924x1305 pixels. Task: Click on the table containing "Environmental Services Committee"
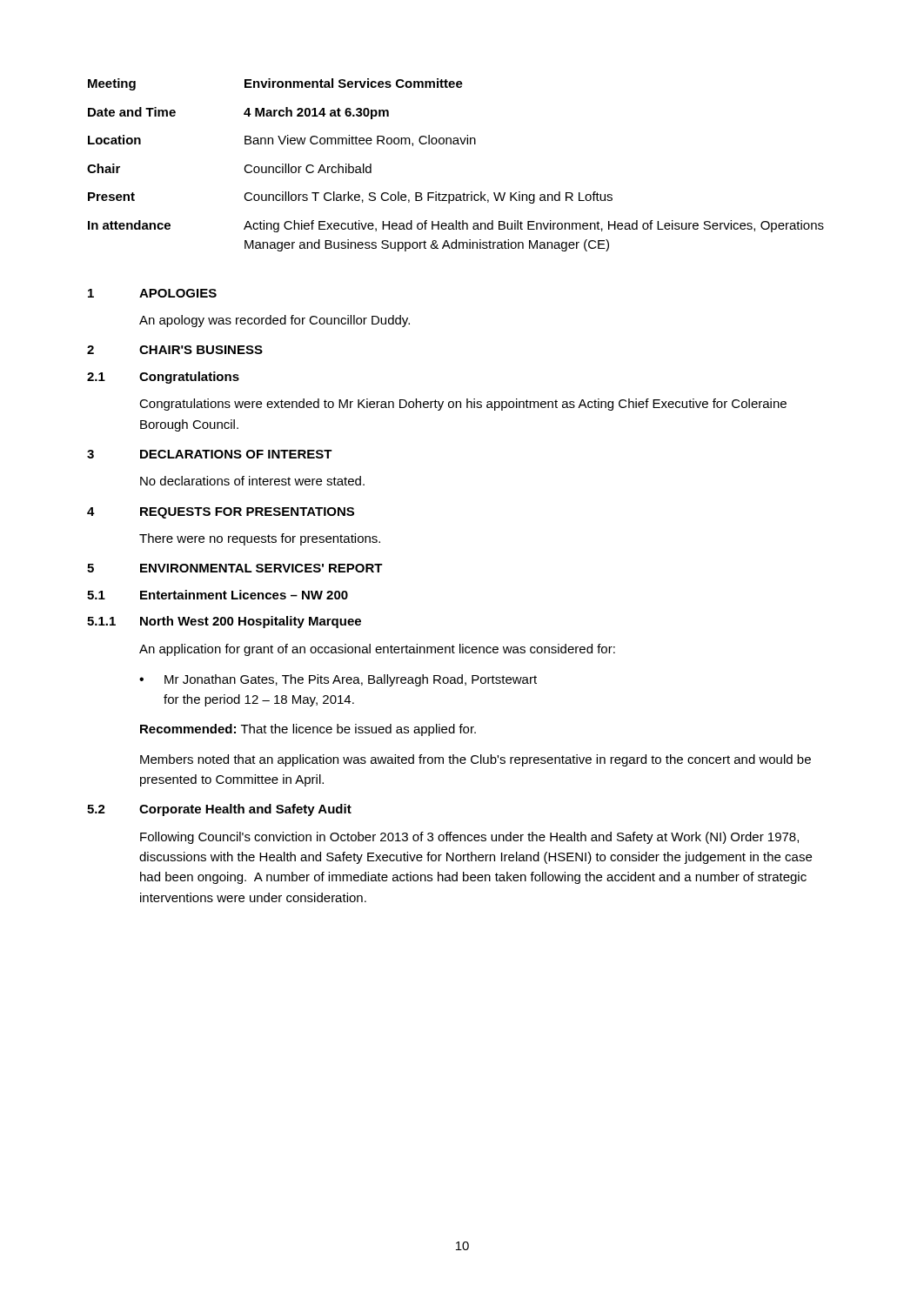[462, 164]
